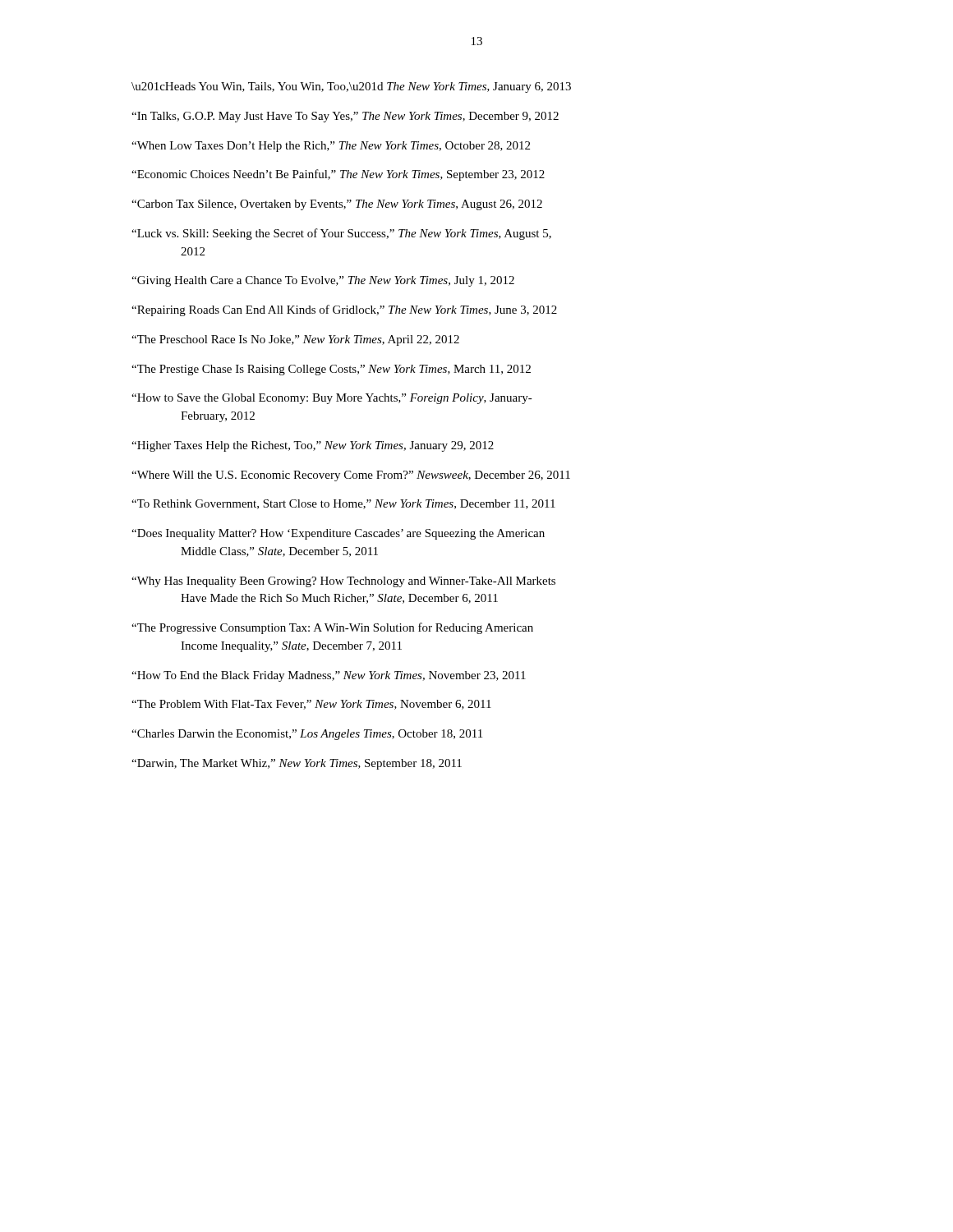Select the region starting "“Repairing Roads Can End"

point(344,310)
